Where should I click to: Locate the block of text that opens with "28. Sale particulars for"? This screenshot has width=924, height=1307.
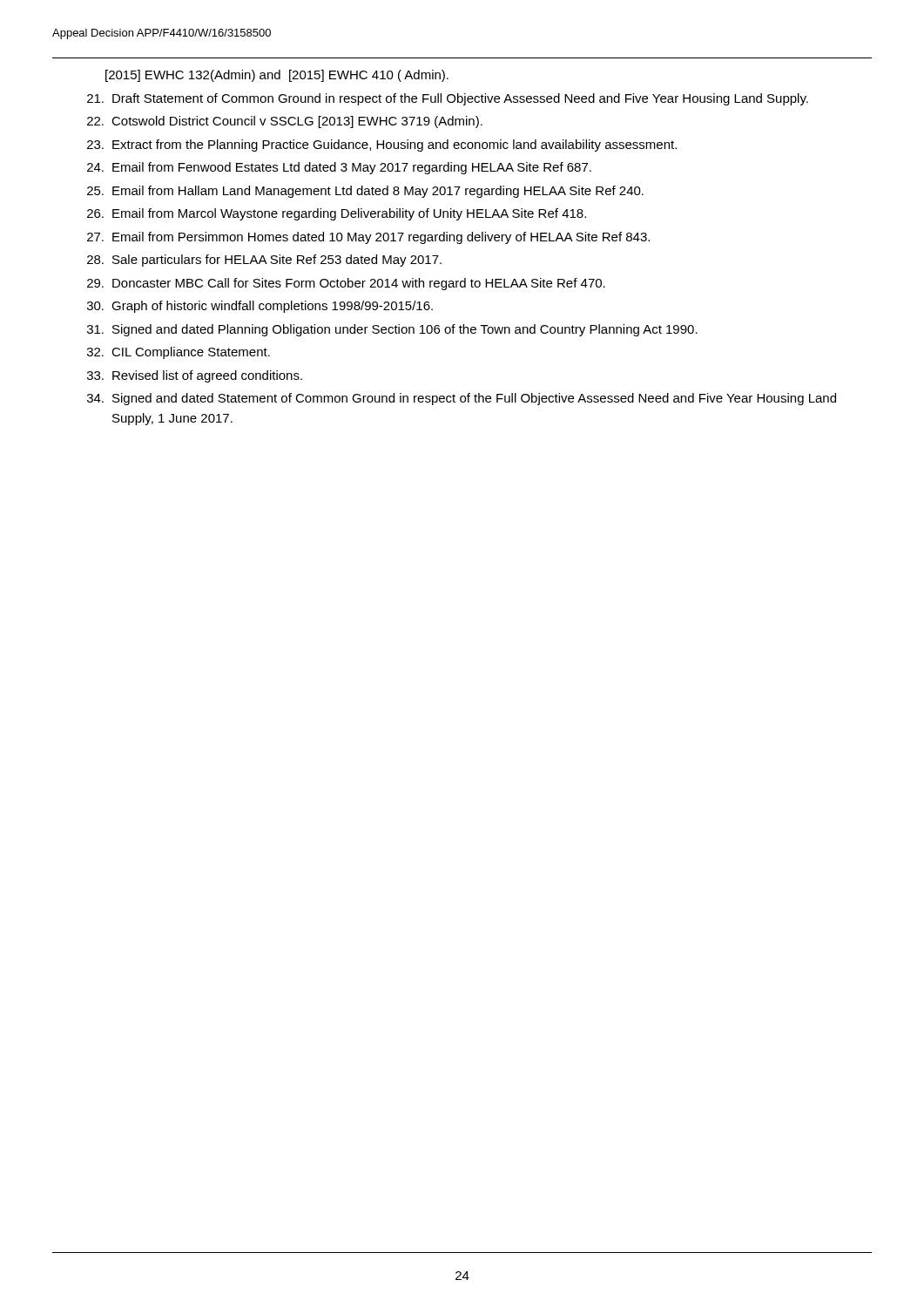point(264,261)
